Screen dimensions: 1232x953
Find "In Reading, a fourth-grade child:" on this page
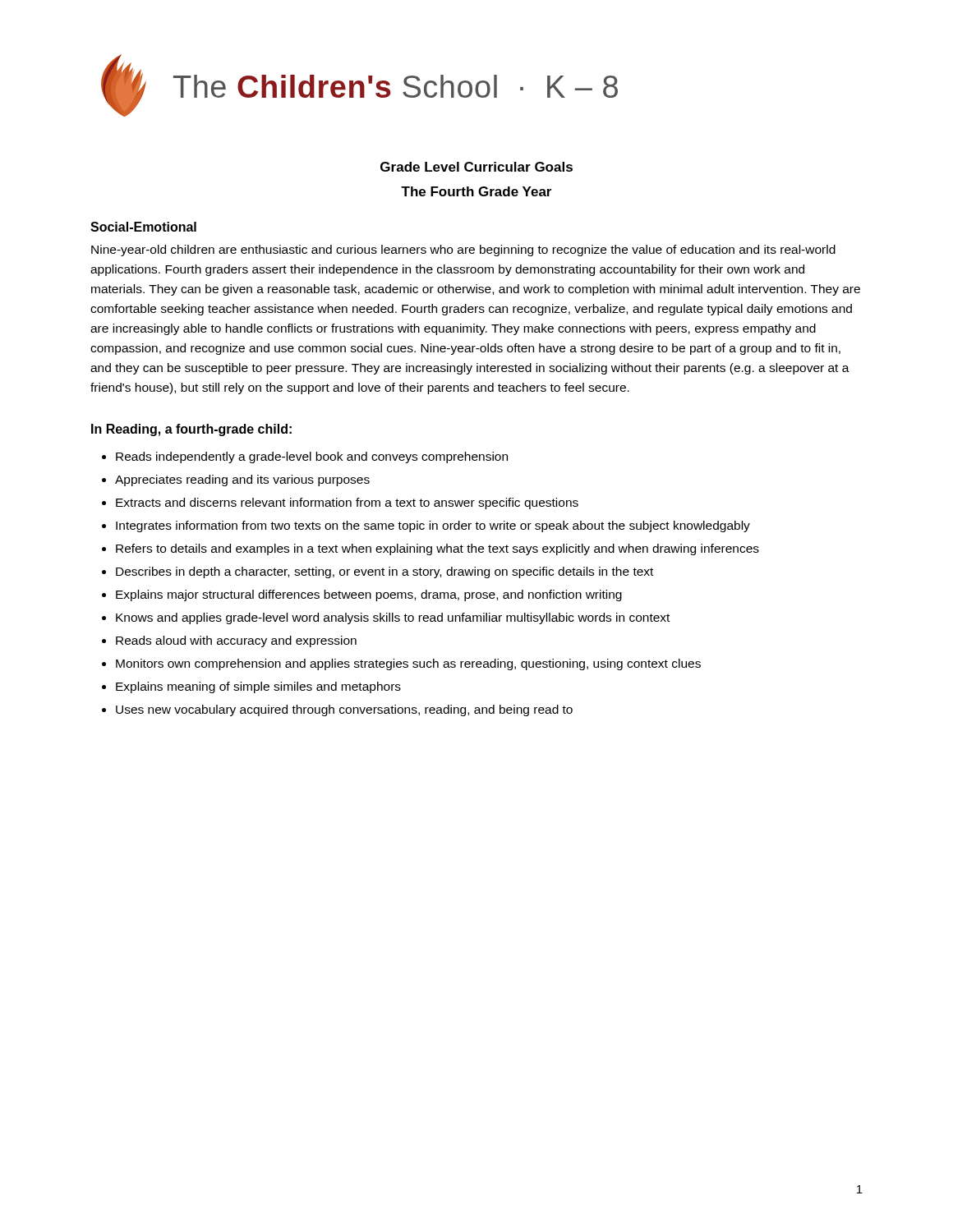(192, 429)
